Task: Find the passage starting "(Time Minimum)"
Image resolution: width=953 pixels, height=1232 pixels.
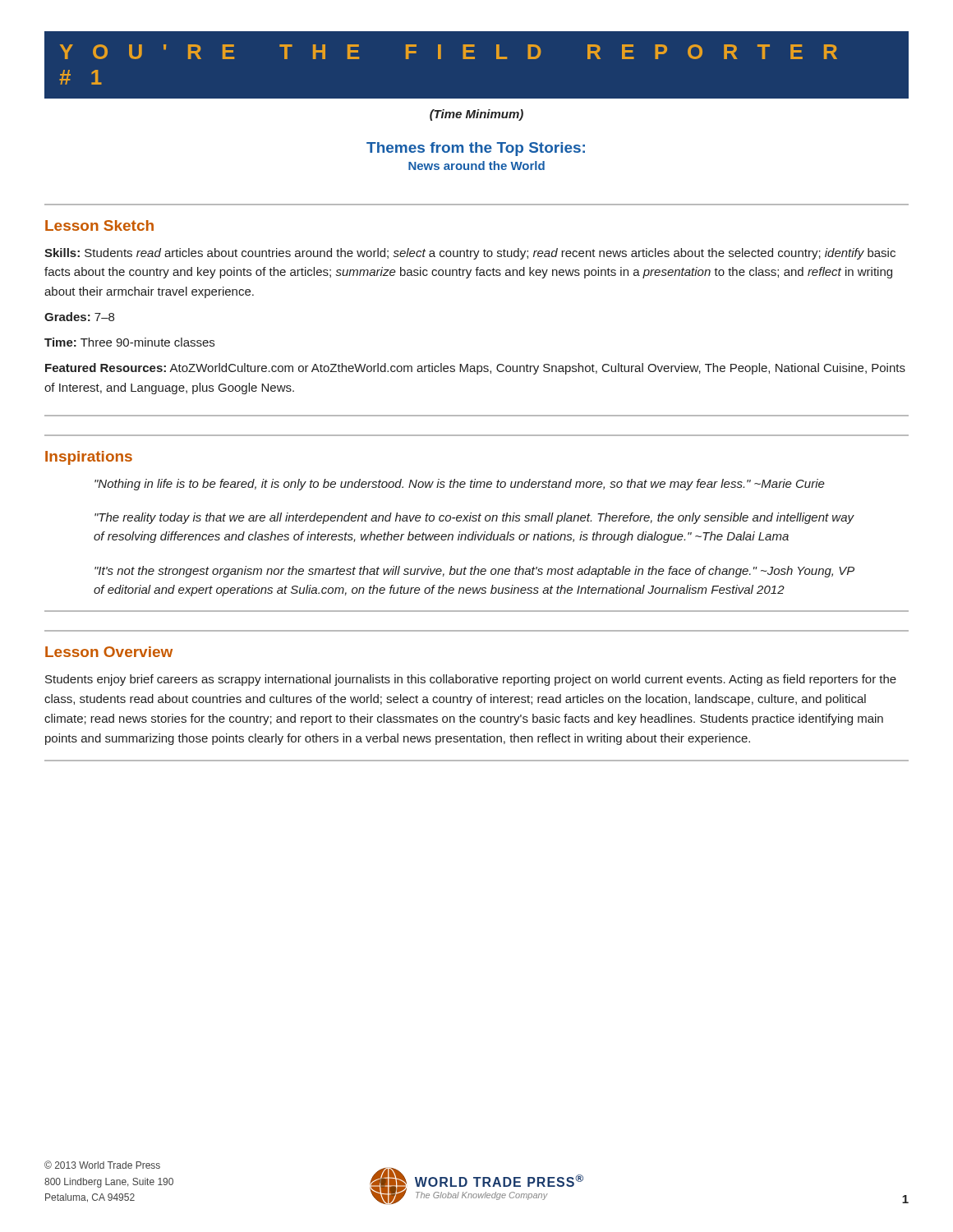Action: click(x=476, y=114)
